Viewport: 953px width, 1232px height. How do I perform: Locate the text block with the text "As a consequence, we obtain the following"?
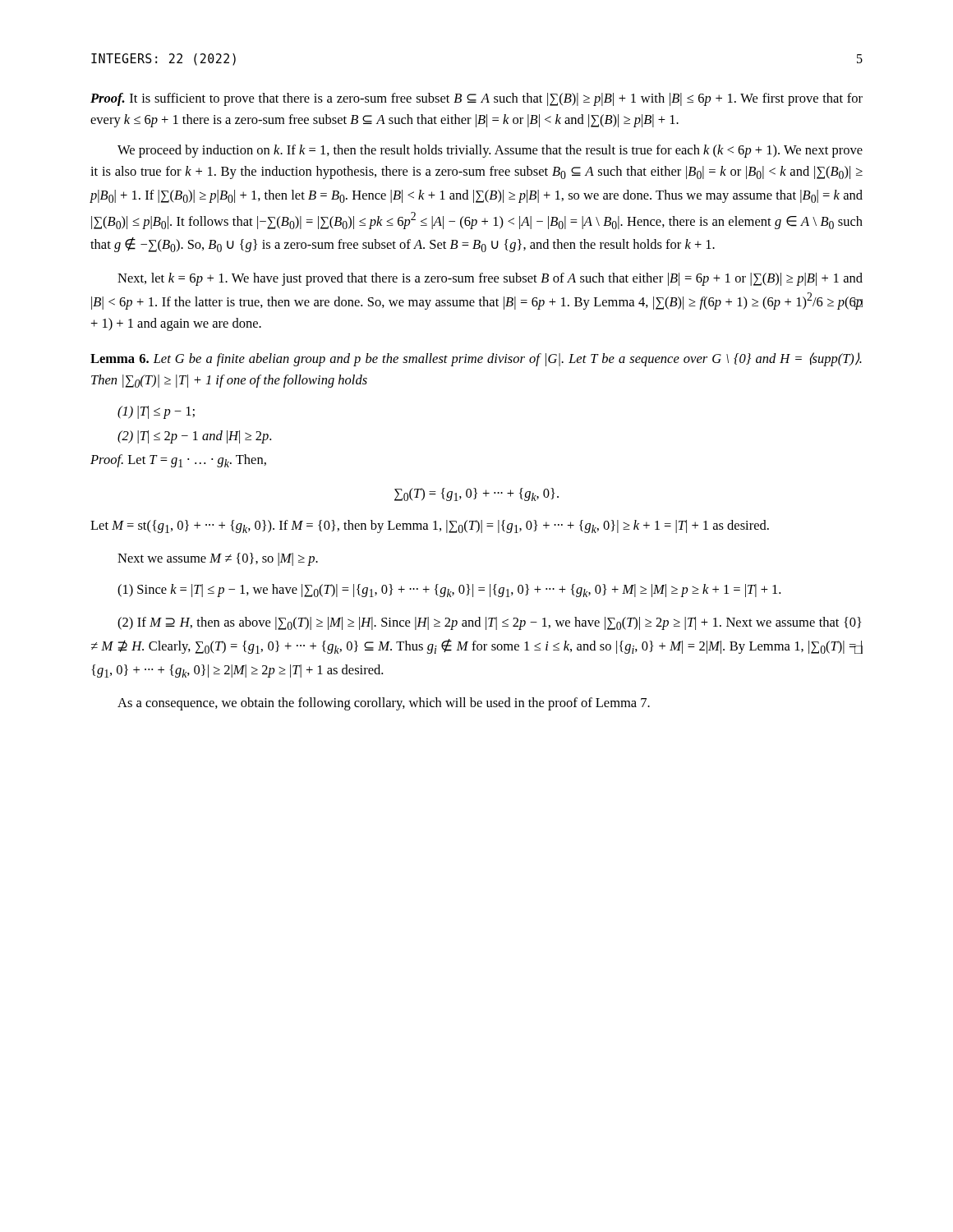(476, 703)
